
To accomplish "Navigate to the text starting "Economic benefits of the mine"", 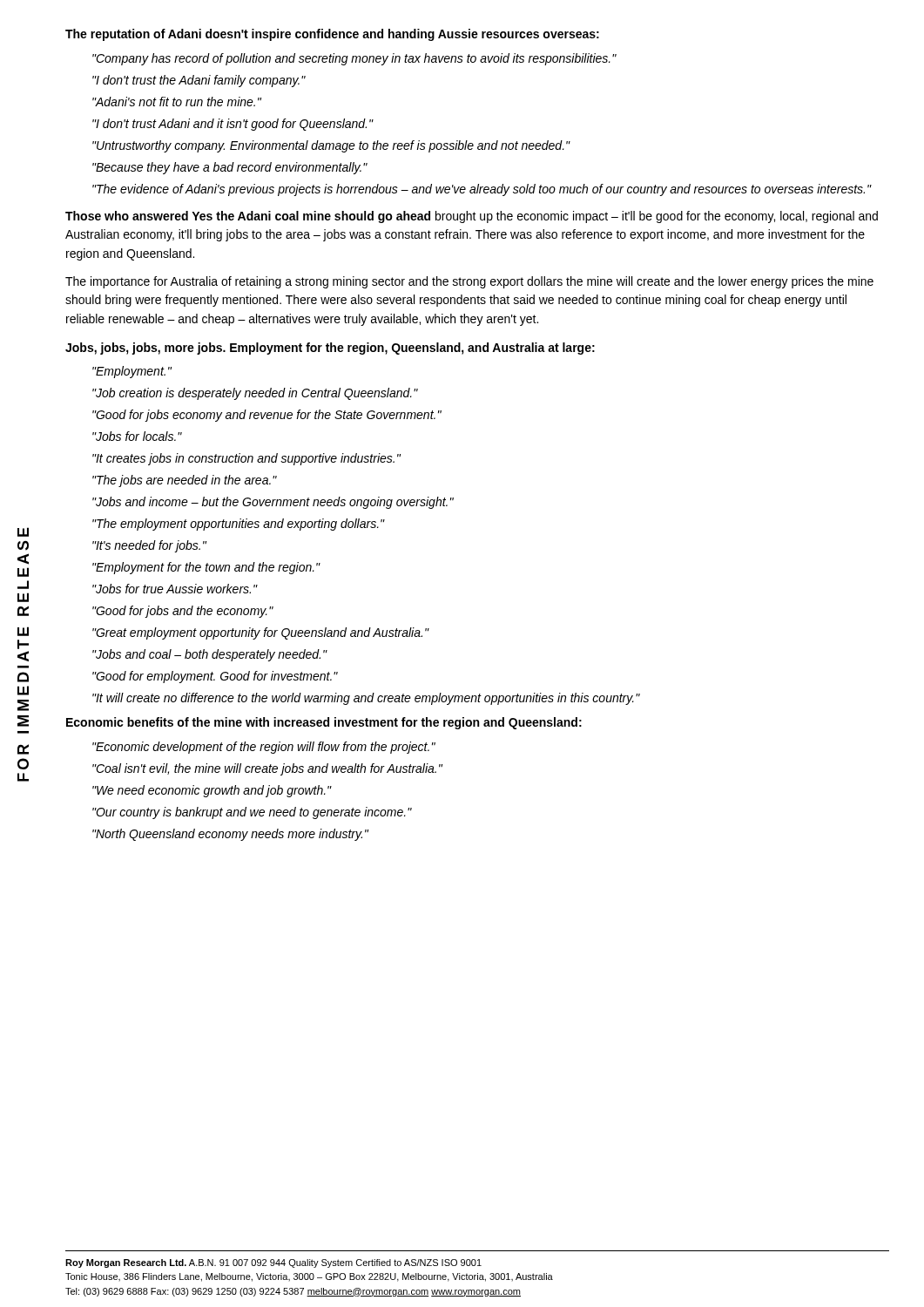I will tap(324, 723).
